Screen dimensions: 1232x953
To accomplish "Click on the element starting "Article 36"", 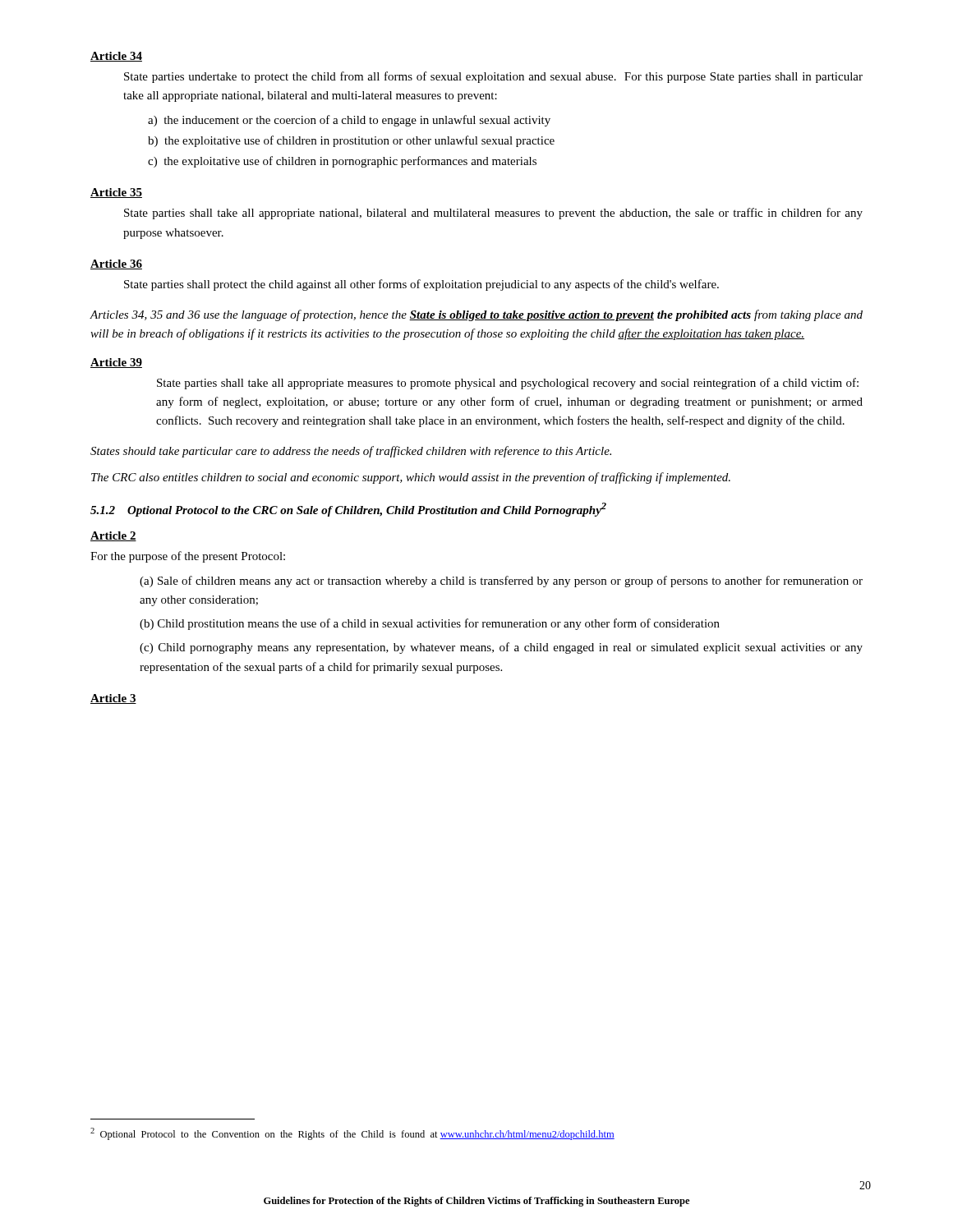I will point(116,263).
